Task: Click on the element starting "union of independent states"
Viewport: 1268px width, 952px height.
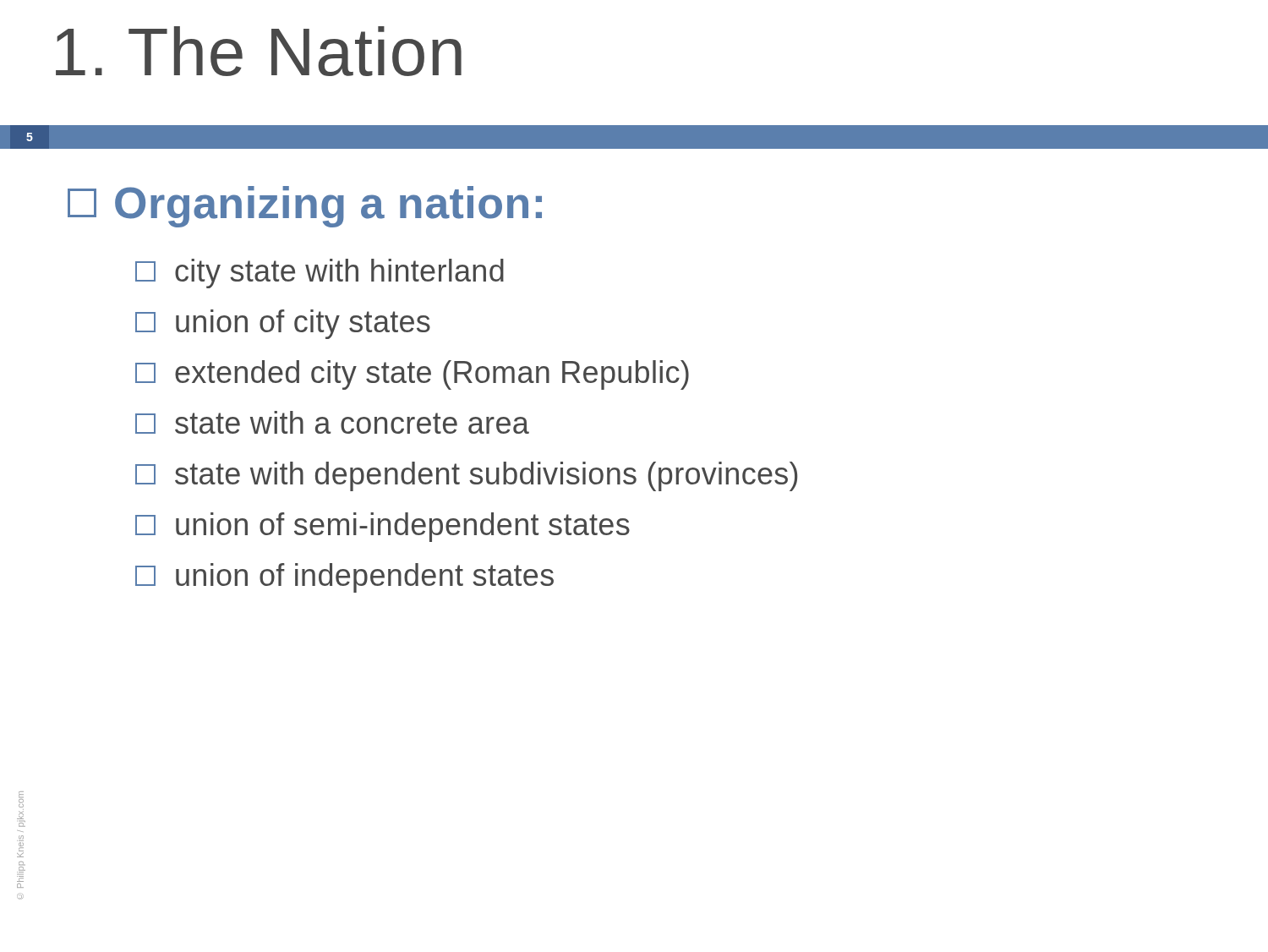Action: pos(345,576)
